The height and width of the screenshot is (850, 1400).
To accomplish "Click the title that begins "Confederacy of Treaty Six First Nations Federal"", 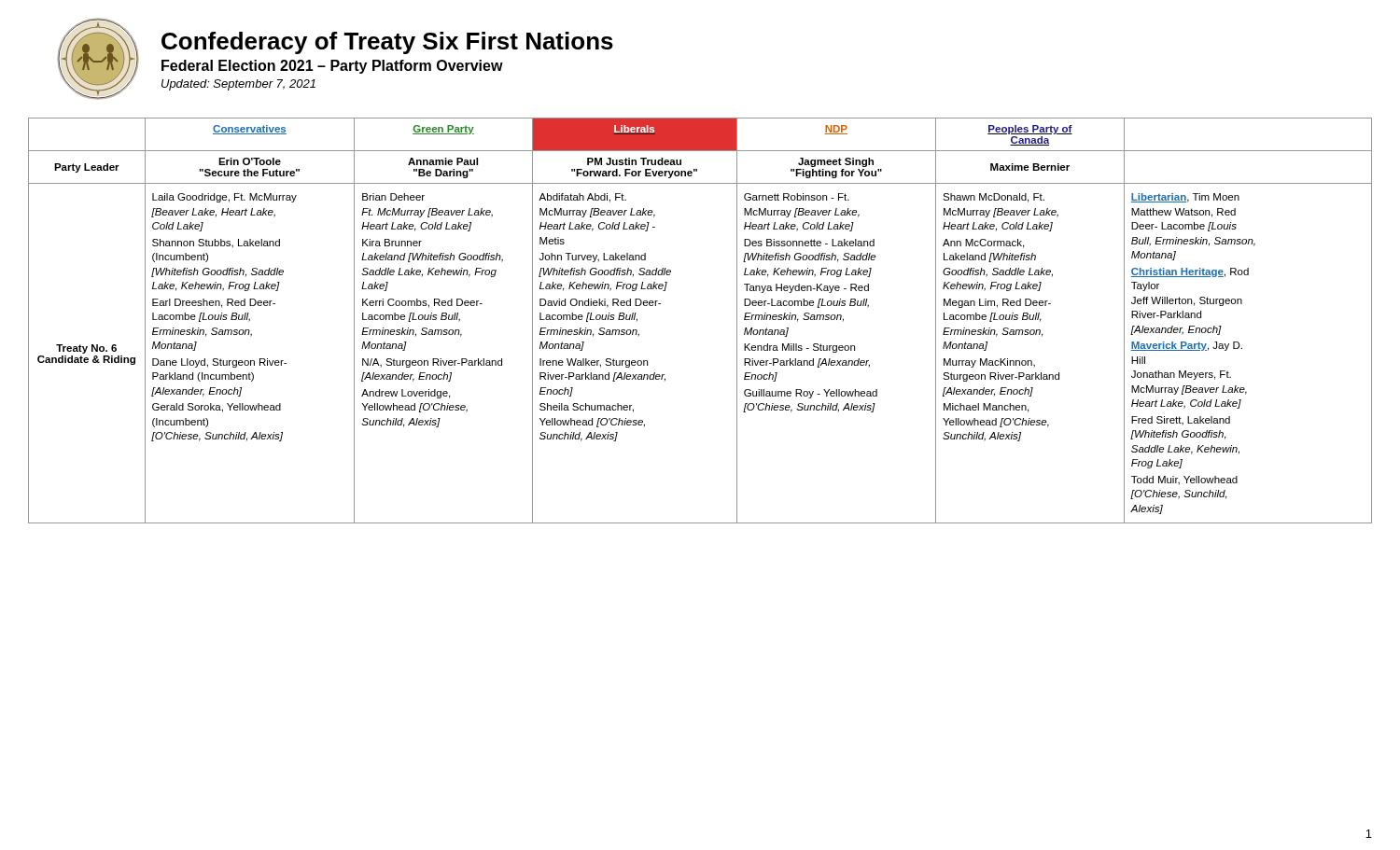I will 335,59.
